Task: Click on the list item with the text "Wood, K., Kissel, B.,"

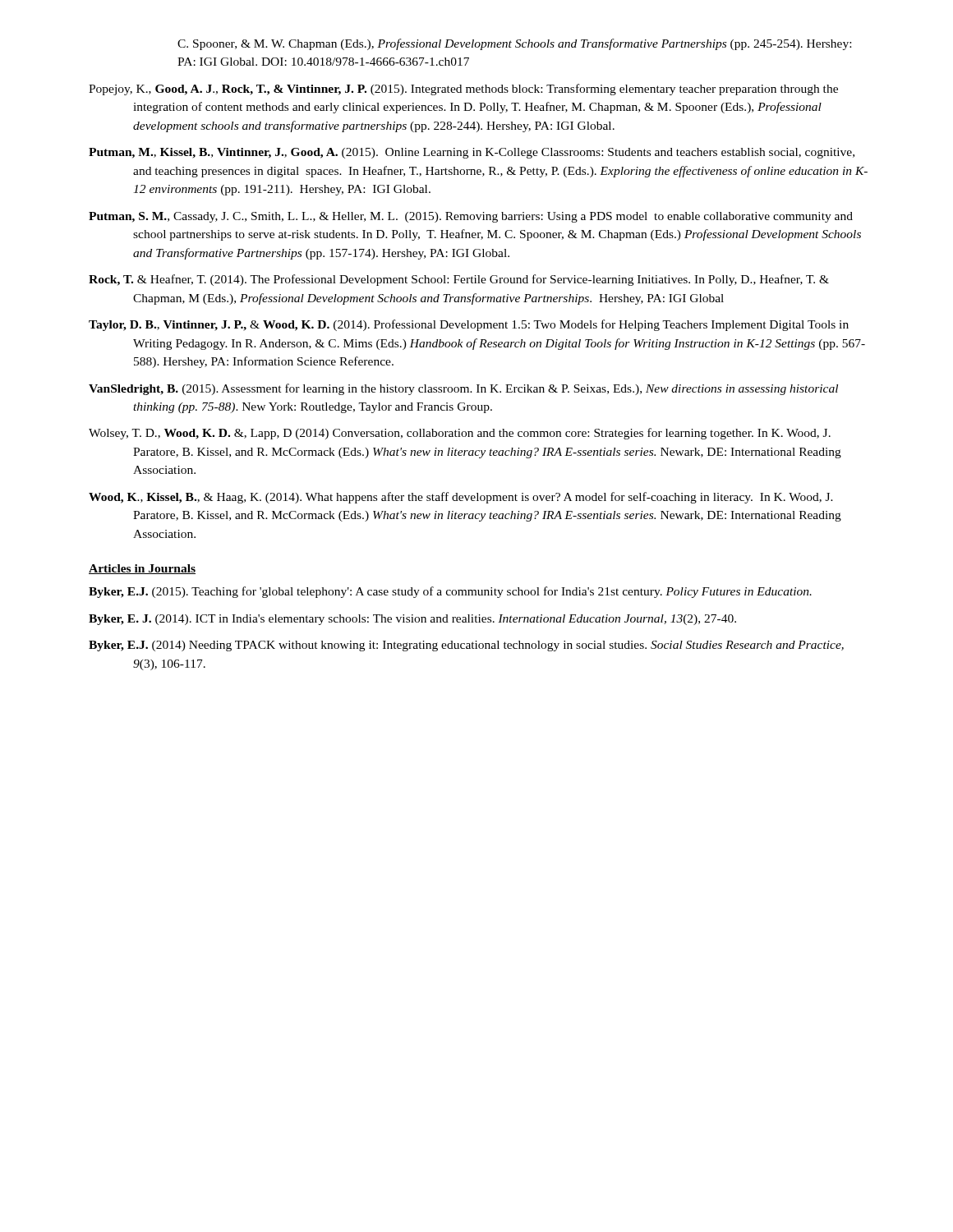Action: 465,515
